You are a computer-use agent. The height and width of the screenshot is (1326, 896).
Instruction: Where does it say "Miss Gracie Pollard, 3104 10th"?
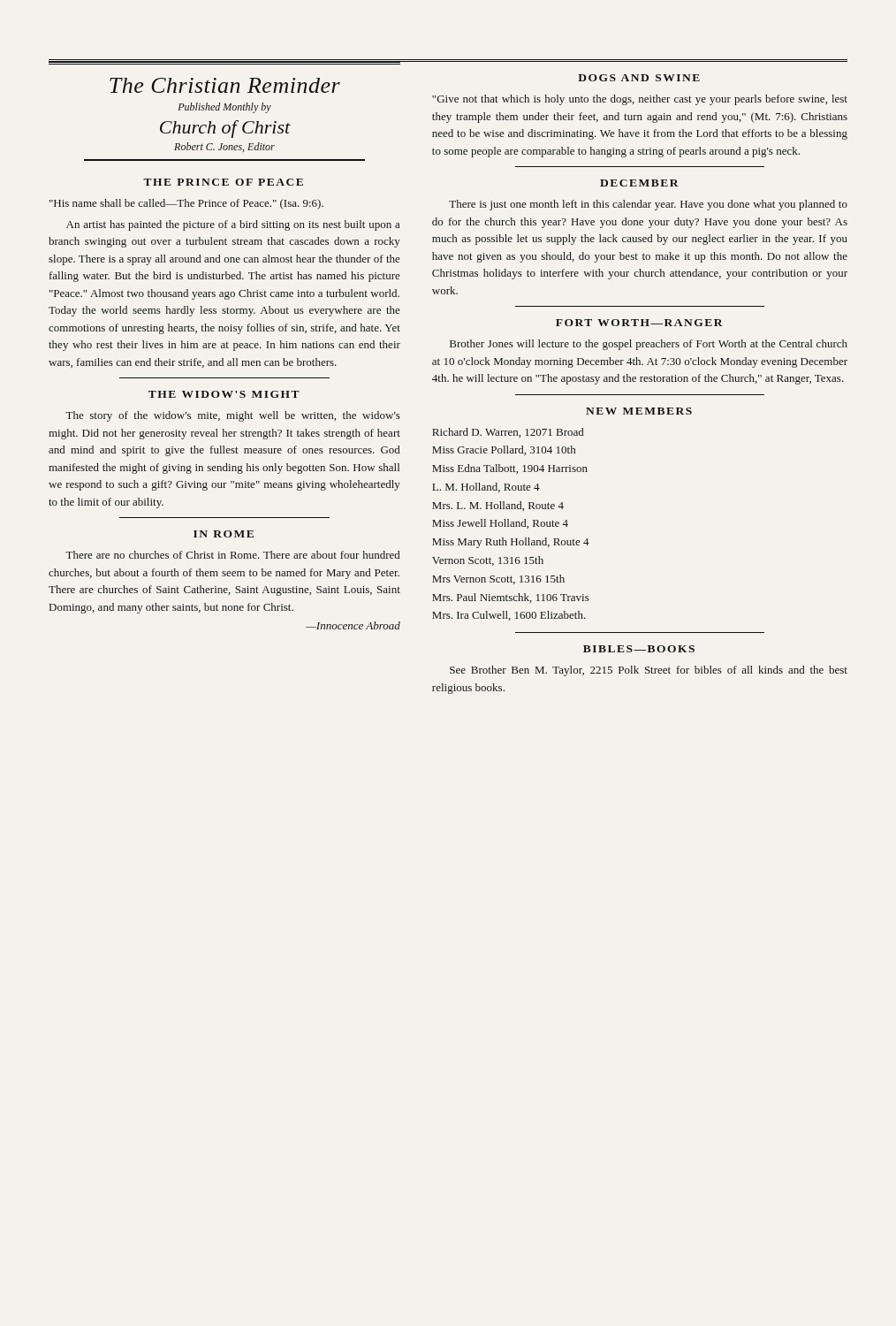click(x=504, y=450)
